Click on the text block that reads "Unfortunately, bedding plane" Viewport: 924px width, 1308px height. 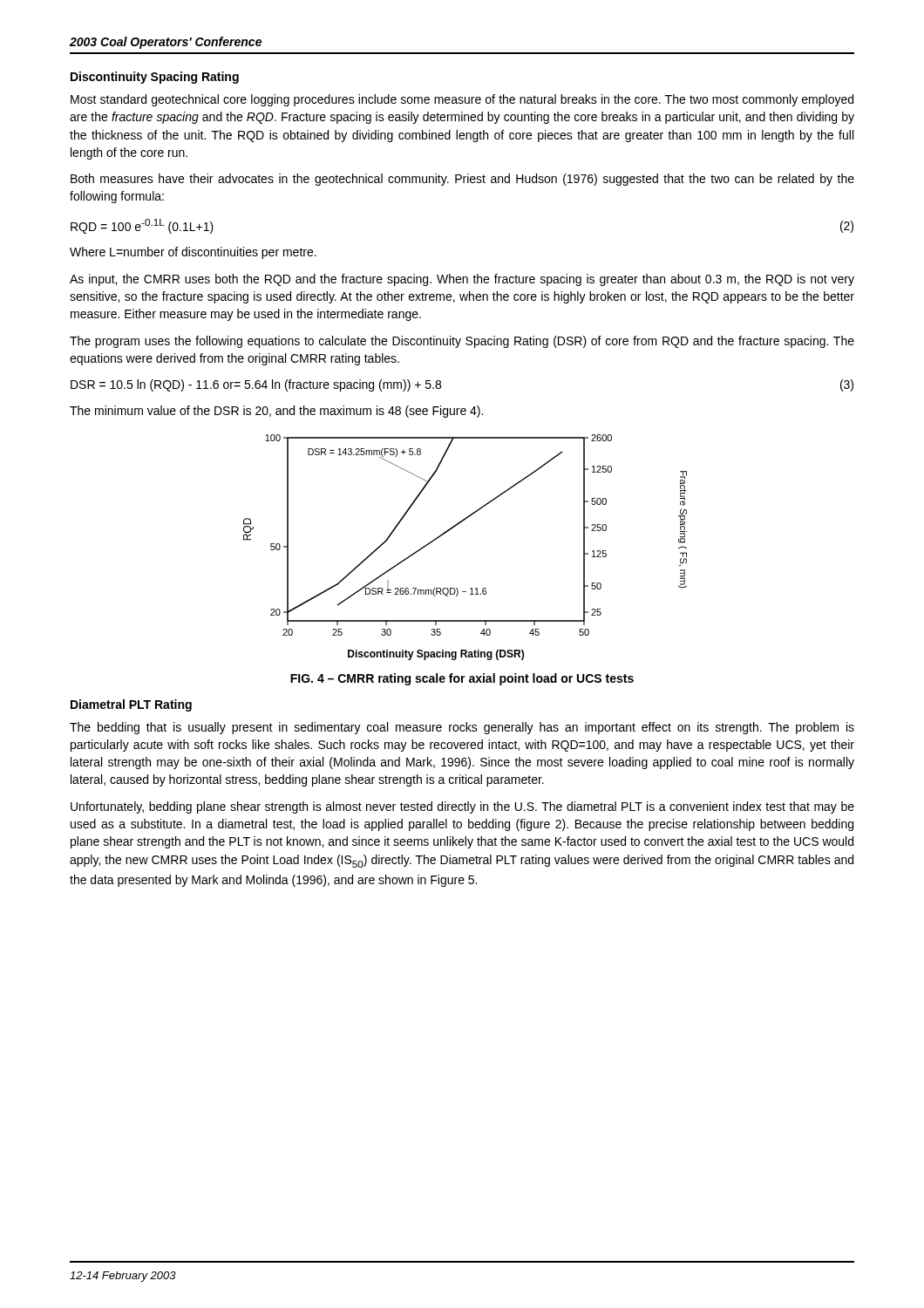click(x=462, y=843)
